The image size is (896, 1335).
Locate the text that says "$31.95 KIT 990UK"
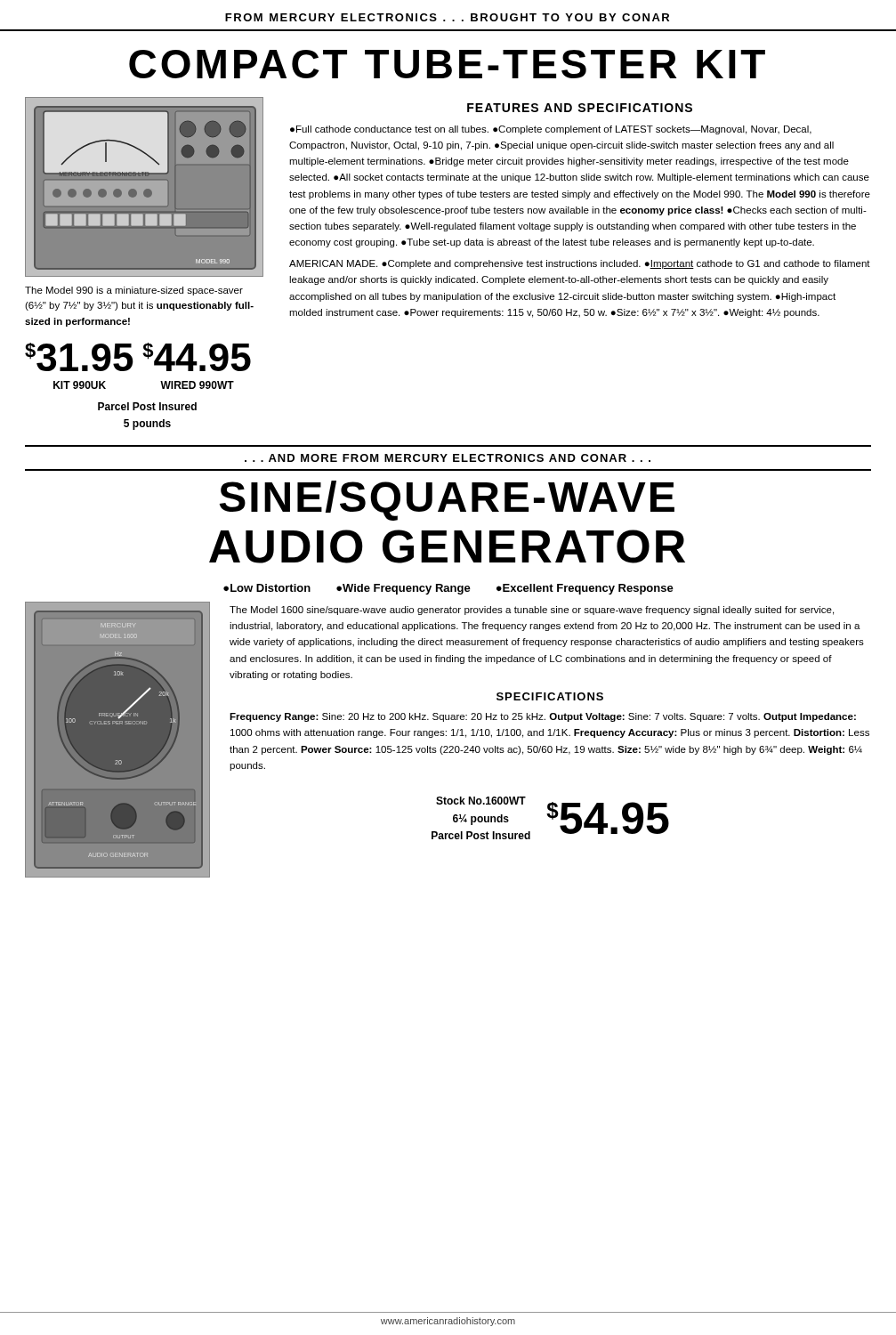[79, 365]
